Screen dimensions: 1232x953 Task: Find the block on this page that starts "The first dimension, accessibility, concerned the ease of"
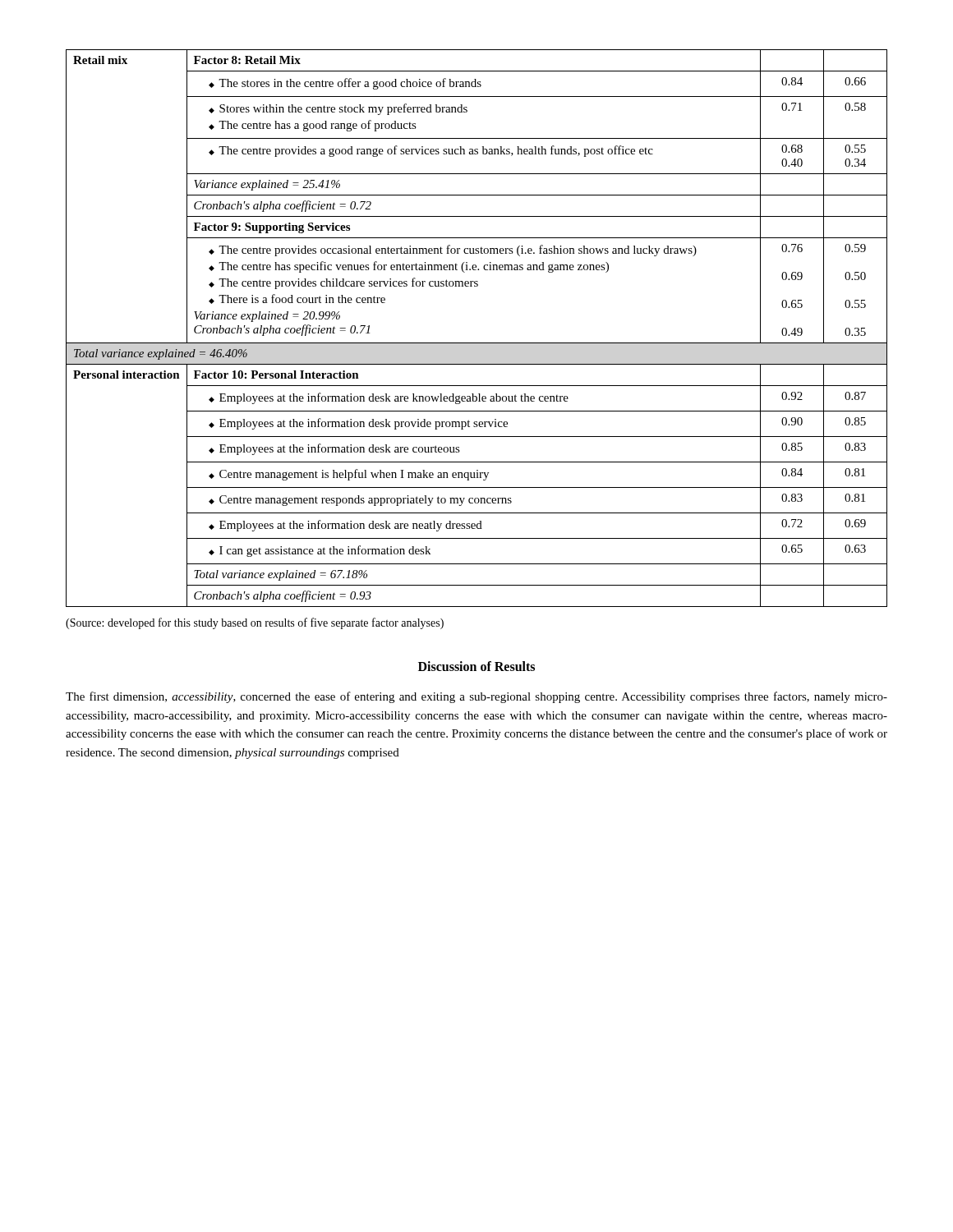coord(476,724)
